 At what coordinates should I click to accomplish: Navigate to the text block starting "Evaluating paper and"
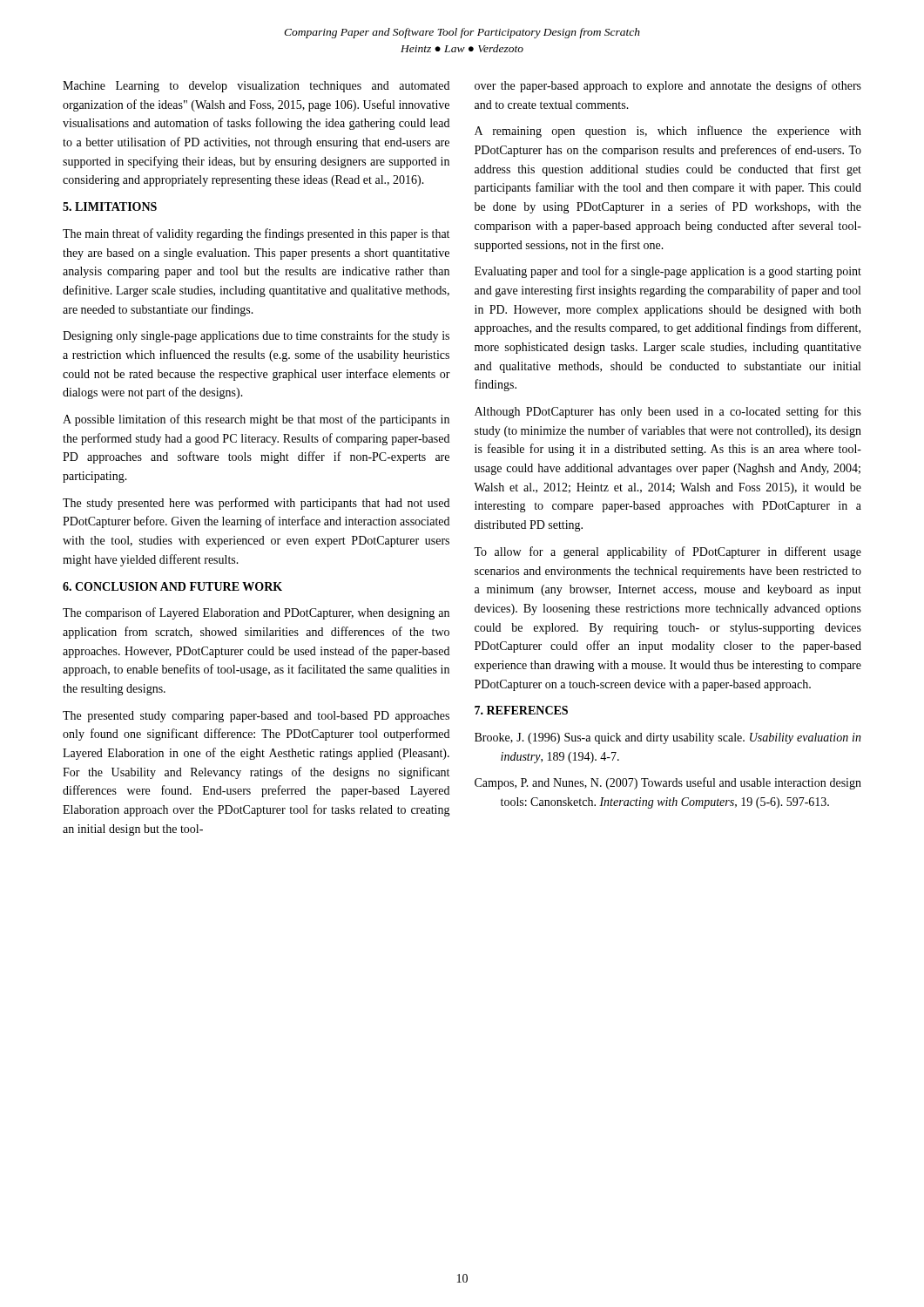pyautogui.click(x=668, y=329)
